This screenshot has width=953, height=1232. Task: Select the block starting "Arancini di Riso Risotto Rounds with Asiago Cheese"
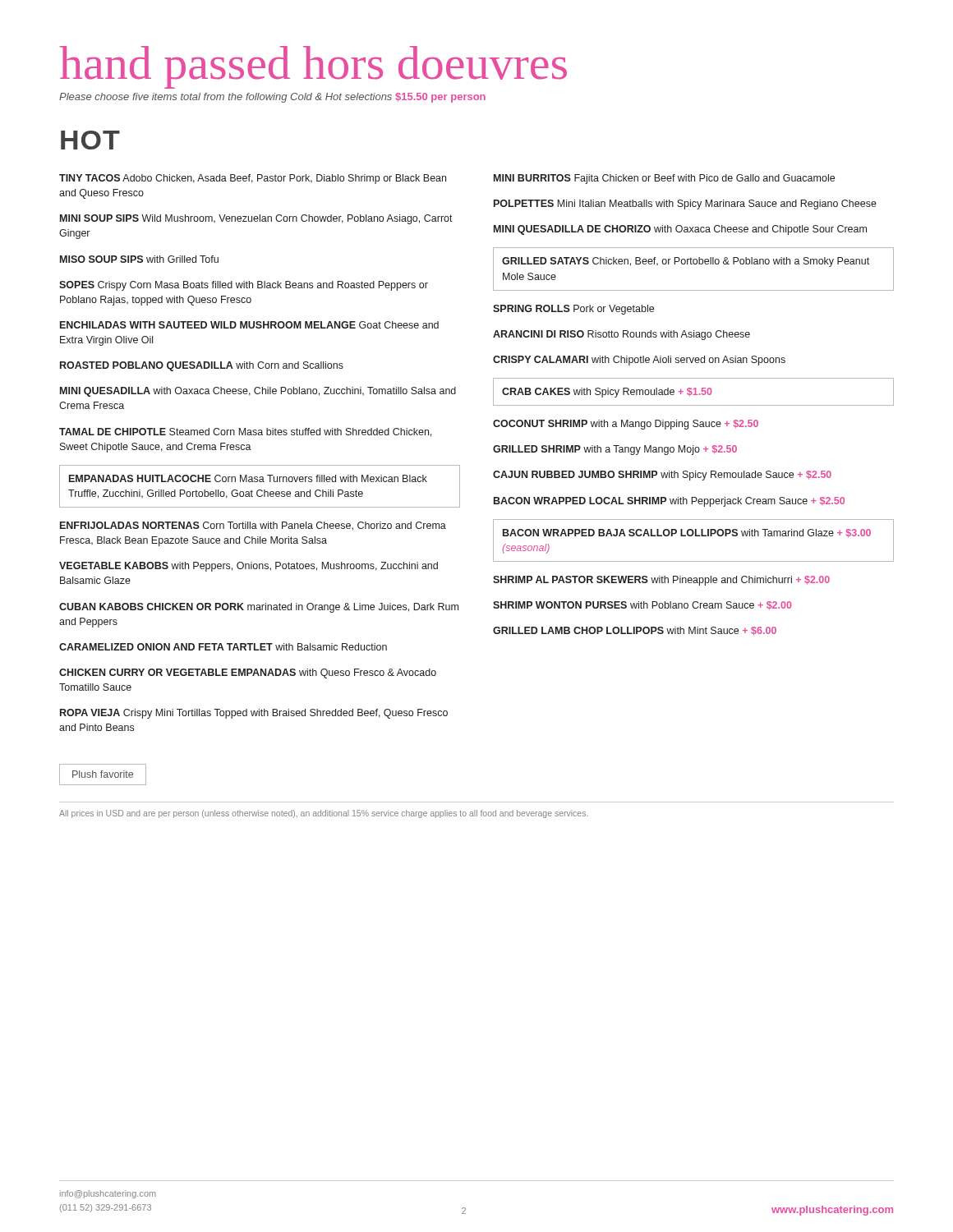(x=622, y=334)
